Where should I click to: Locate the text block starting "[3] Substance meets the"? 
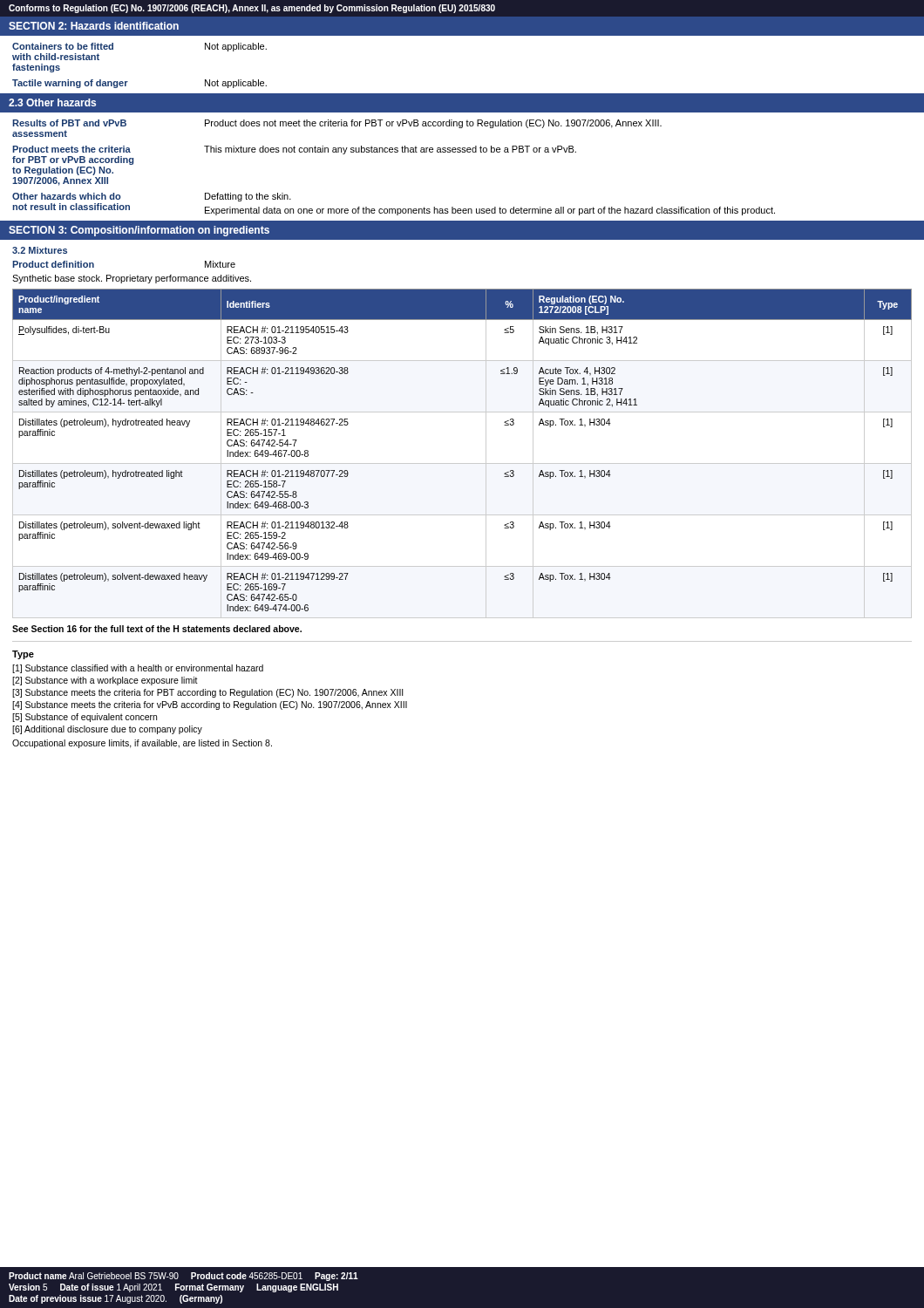[208, 692]
